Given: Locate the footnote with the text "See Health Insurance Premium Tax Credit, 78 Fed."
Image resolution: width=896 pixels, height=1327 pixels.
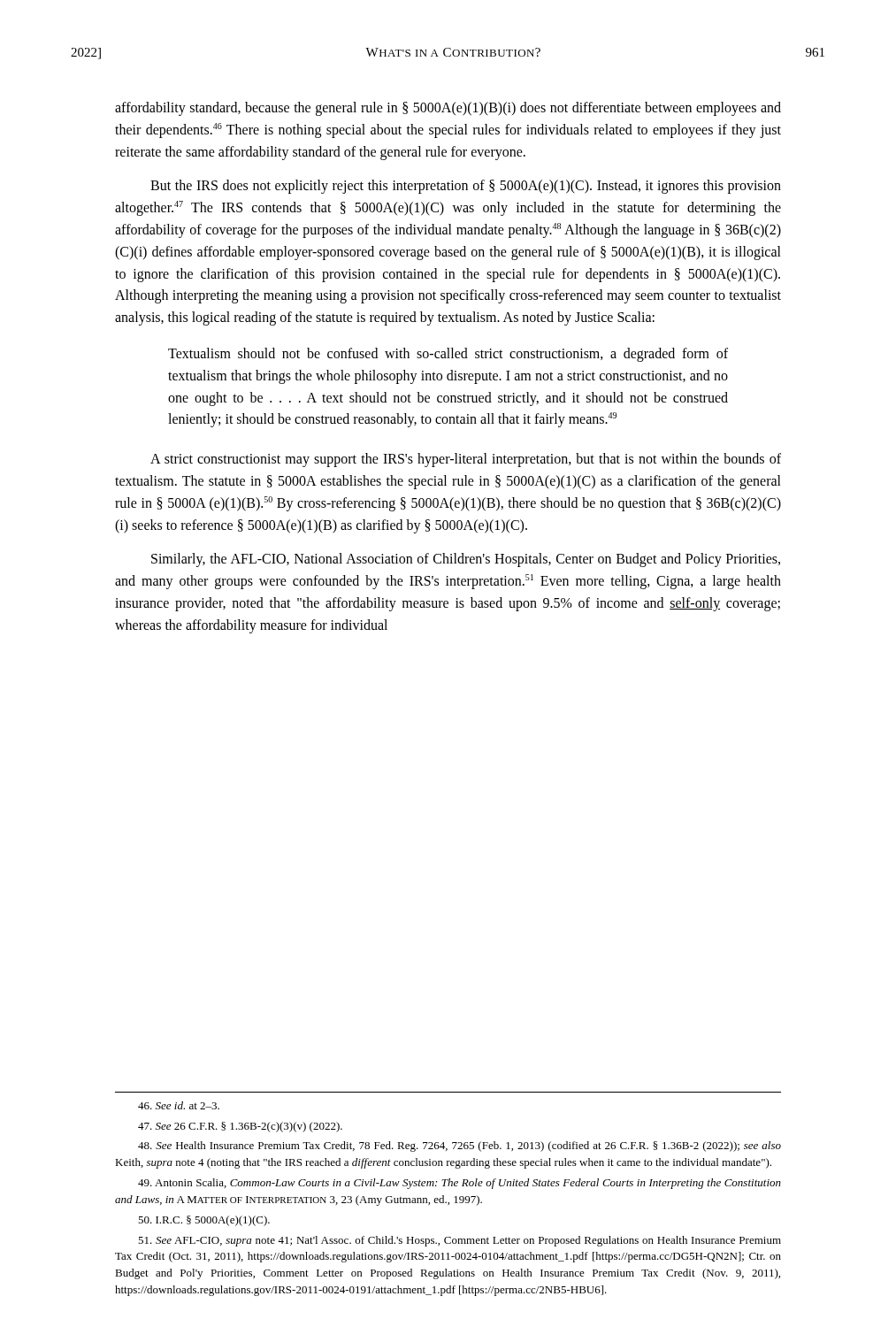Looking at the screenshot, I should 448,1155.
